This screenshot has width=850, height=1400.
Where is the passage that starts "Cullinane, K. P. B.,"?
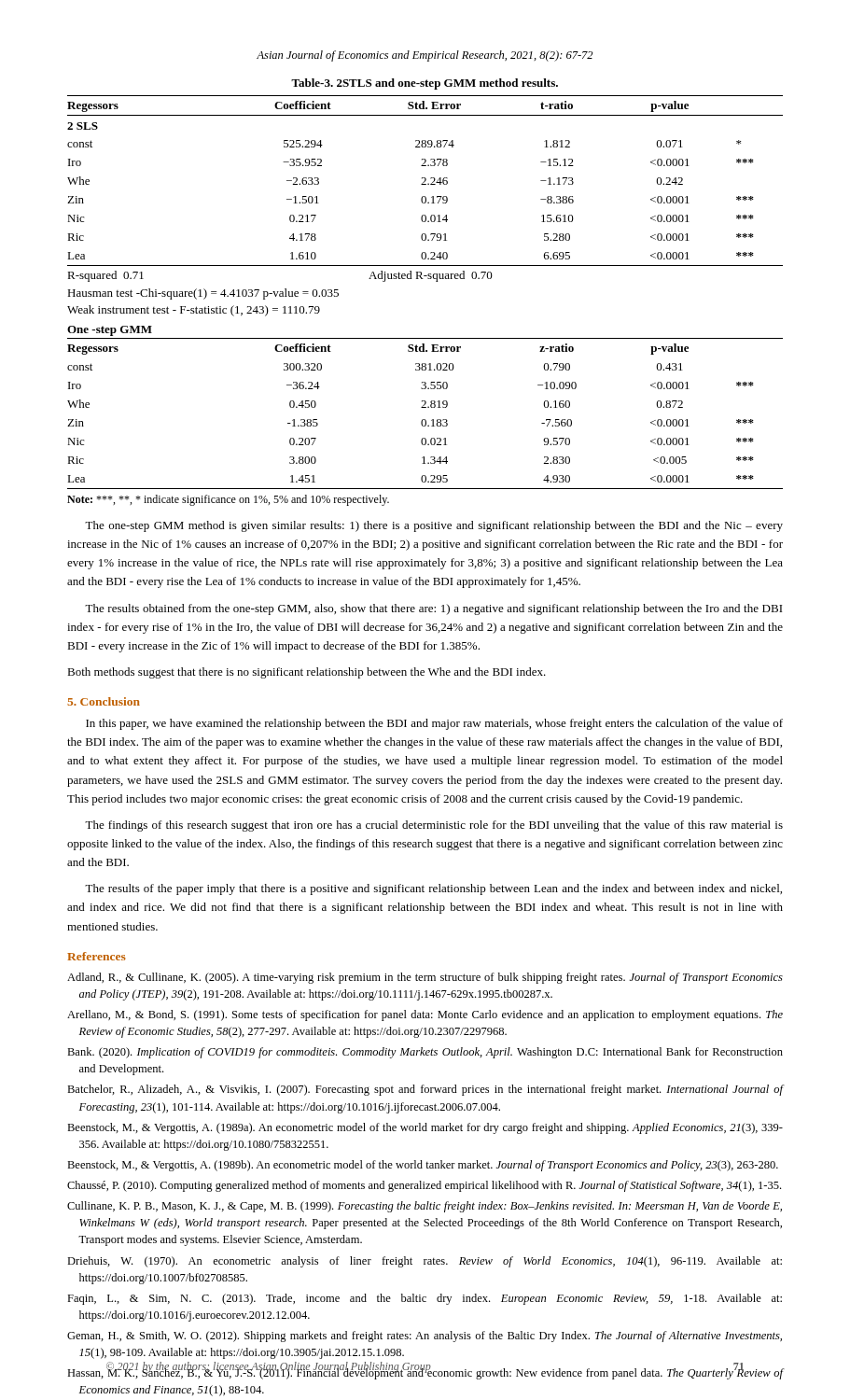(425, 1223)
